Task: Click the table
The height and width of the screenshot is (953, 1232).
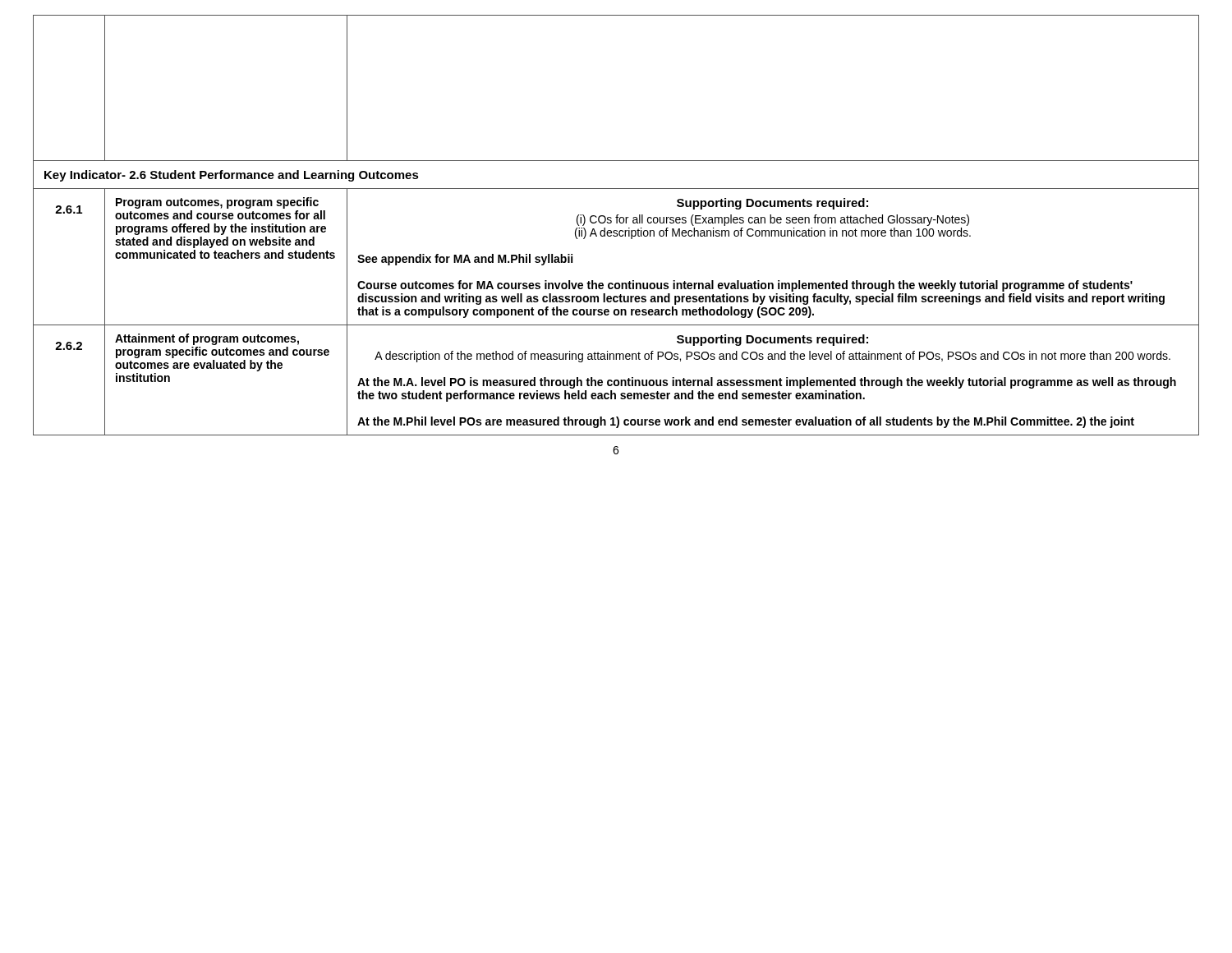Action: (616, 225)
